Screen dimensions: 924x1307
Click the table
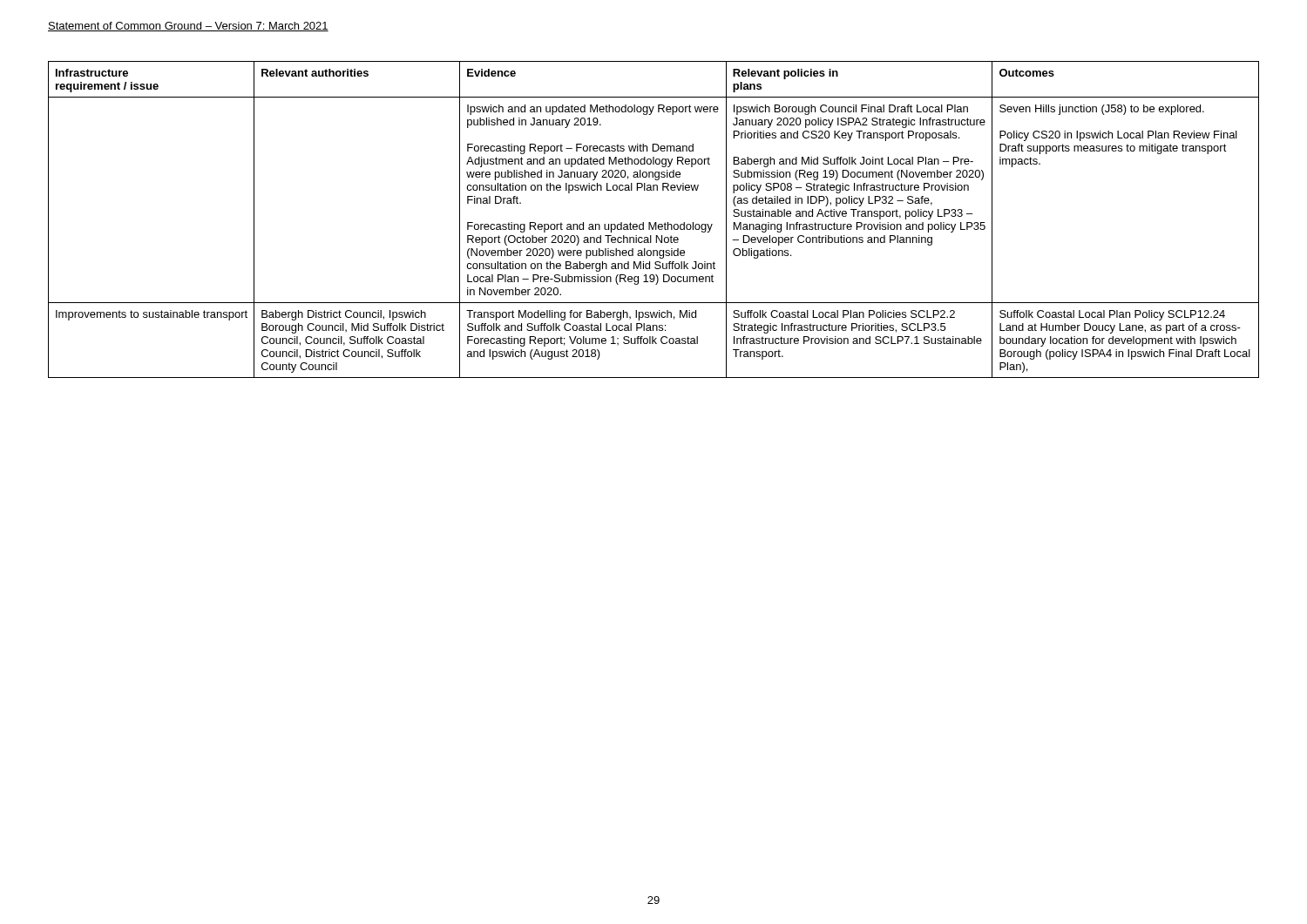point(654,219)
